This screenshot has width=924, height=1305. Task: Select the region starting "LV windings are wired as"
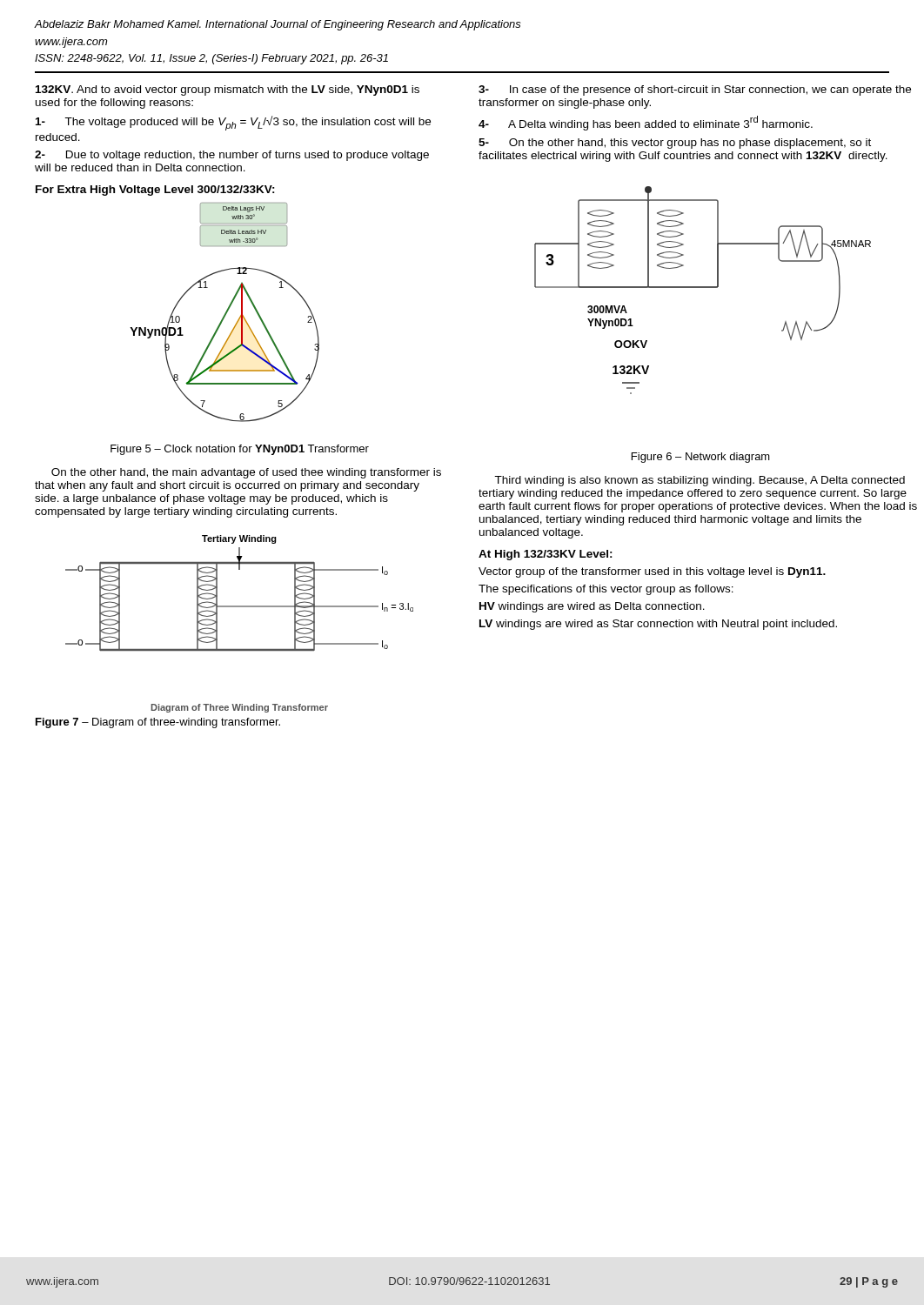(658, 623)
